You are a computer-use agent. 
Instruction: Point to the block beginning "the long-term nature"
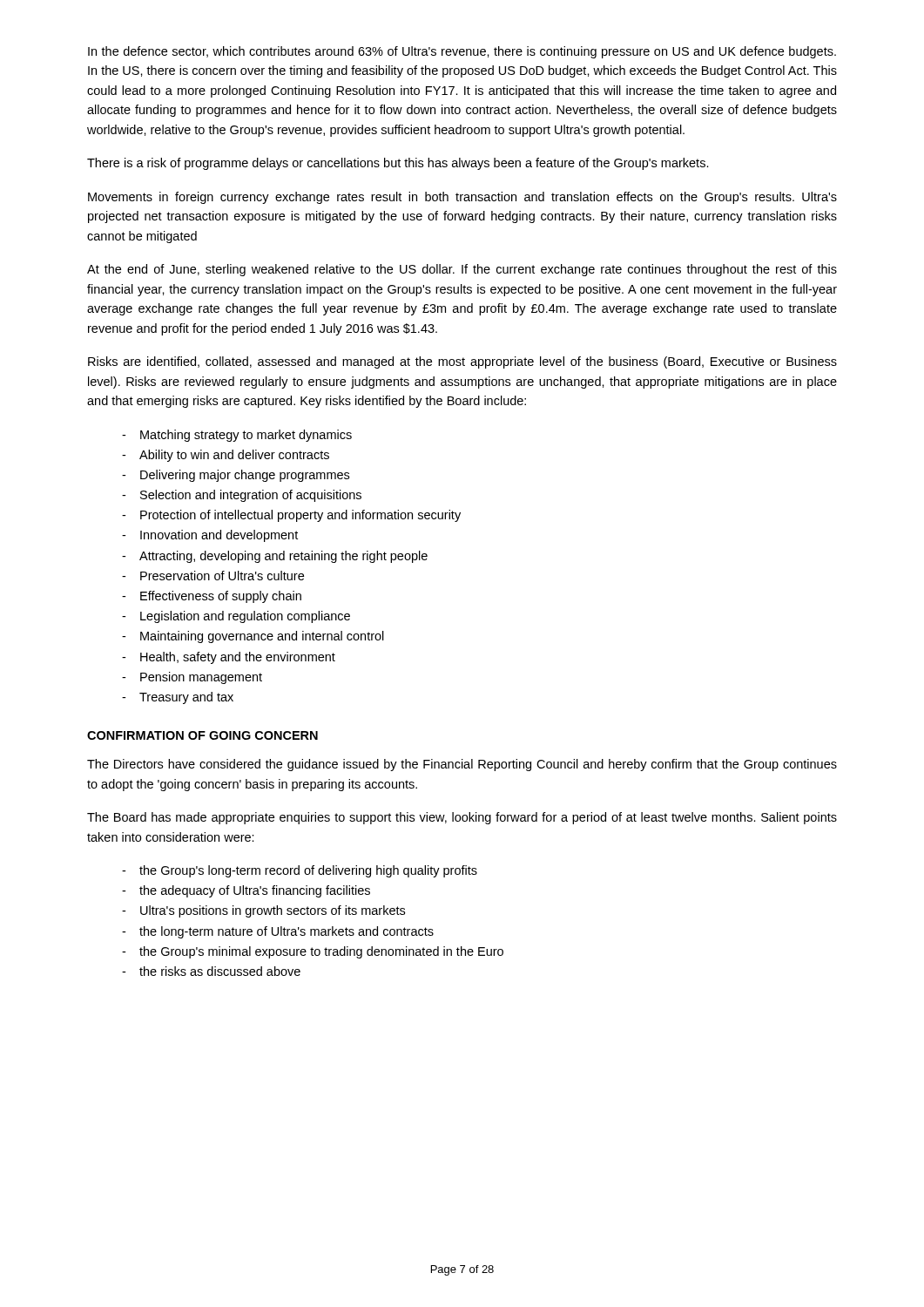coord(287,931)
